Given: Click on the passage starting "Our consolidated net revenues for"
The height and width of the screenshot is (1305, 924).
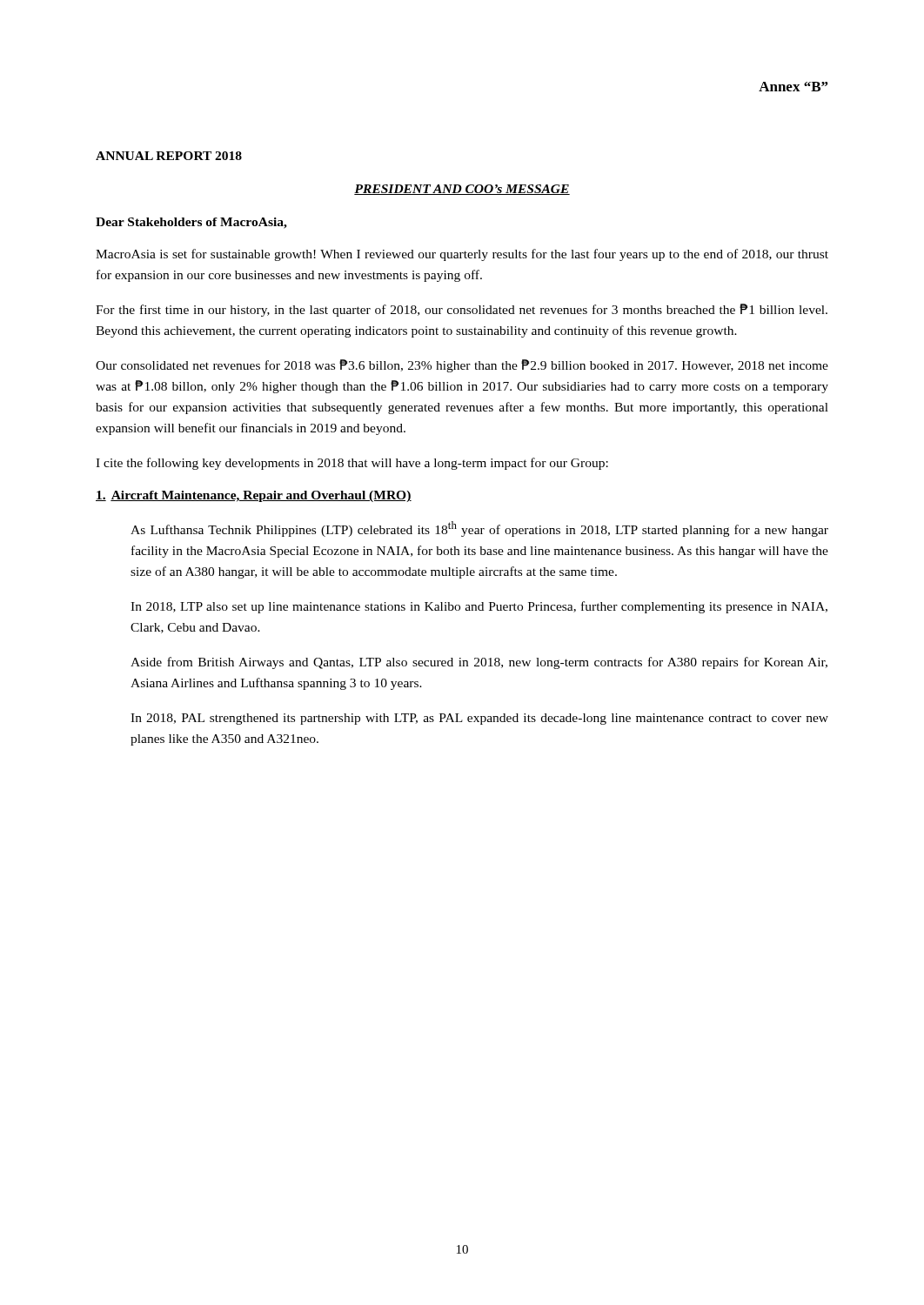Looking at the screenshot, I should click(x=462, y=396).
